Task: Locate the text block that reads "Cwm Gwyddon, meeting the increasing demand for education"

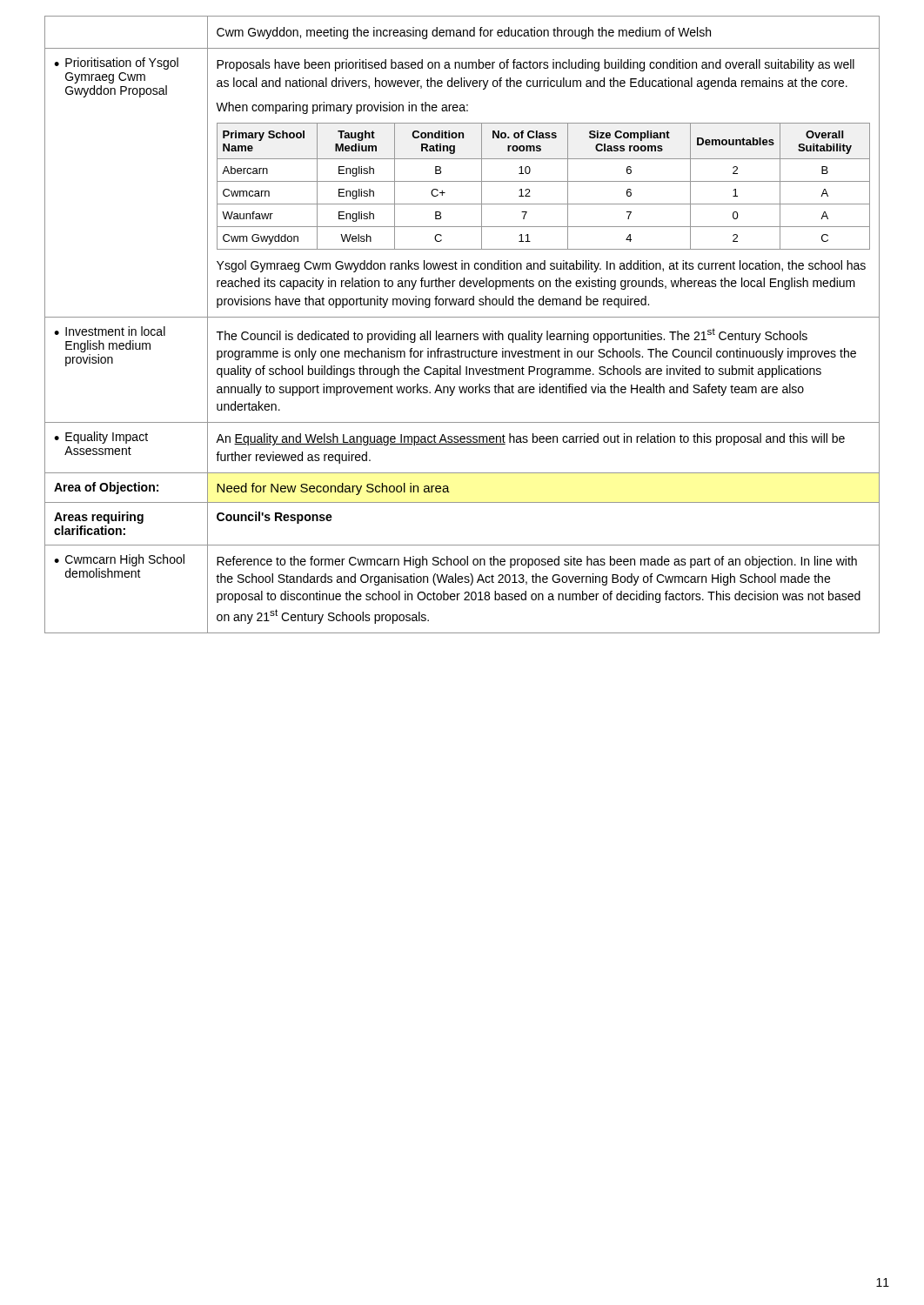Action: tap(543, 32)
